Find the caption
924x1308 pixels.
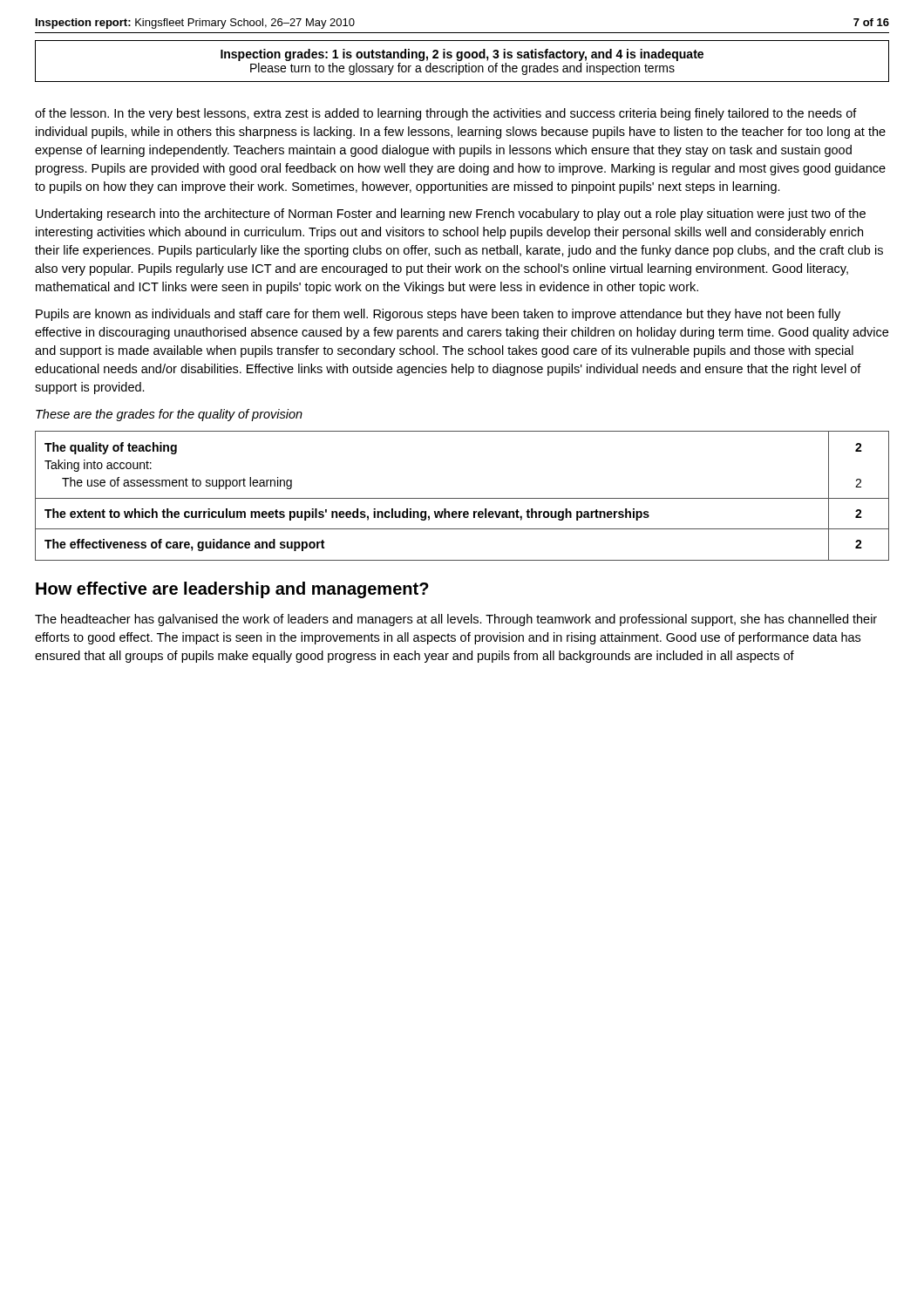pyautogui.click(x=169, y=414)
